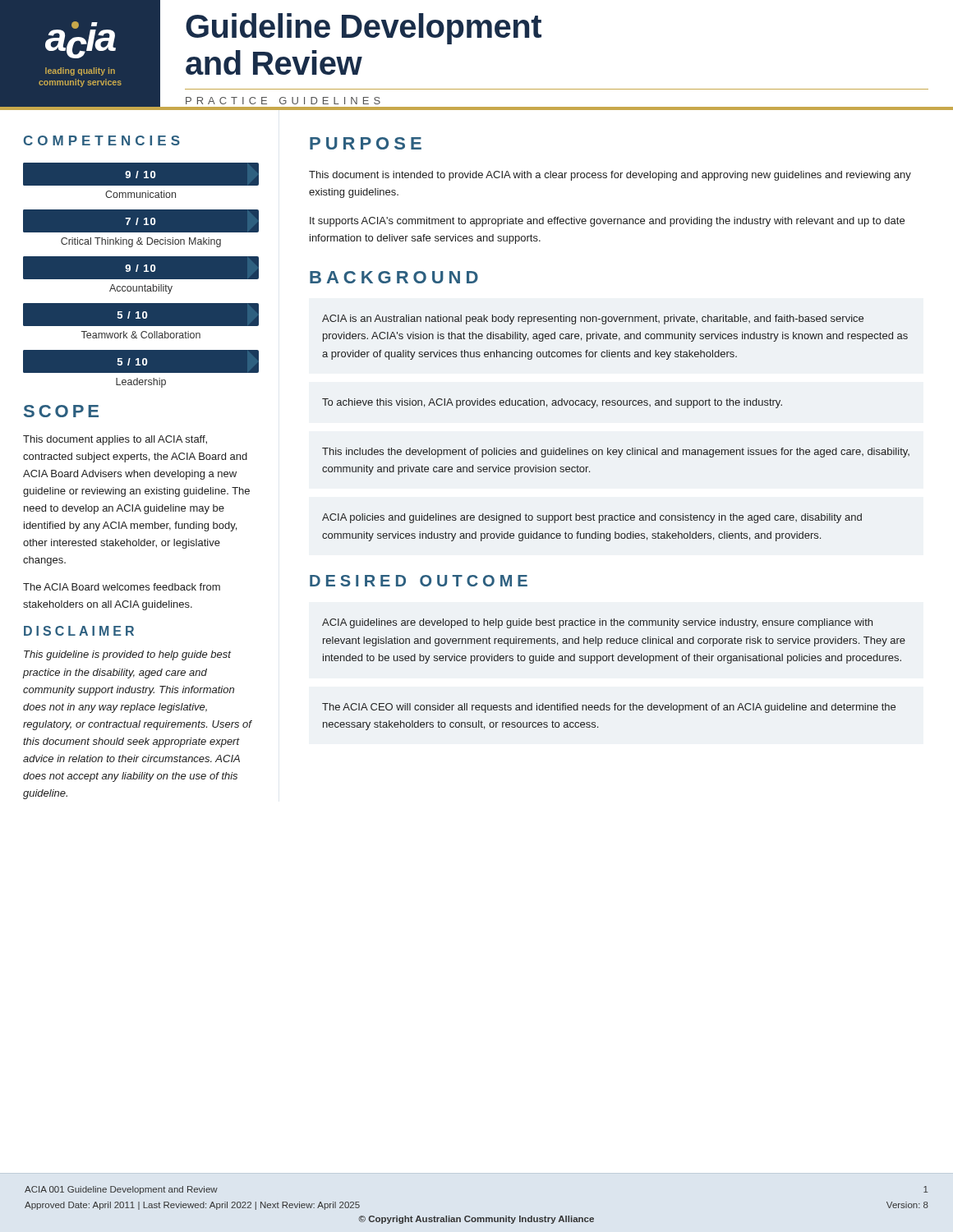Viewport: 953px width, 1232px height.
Task: Click the passage that begins "The ACIA Board welcomes feedback from stakeholders on"
Action: pos(122,596)
